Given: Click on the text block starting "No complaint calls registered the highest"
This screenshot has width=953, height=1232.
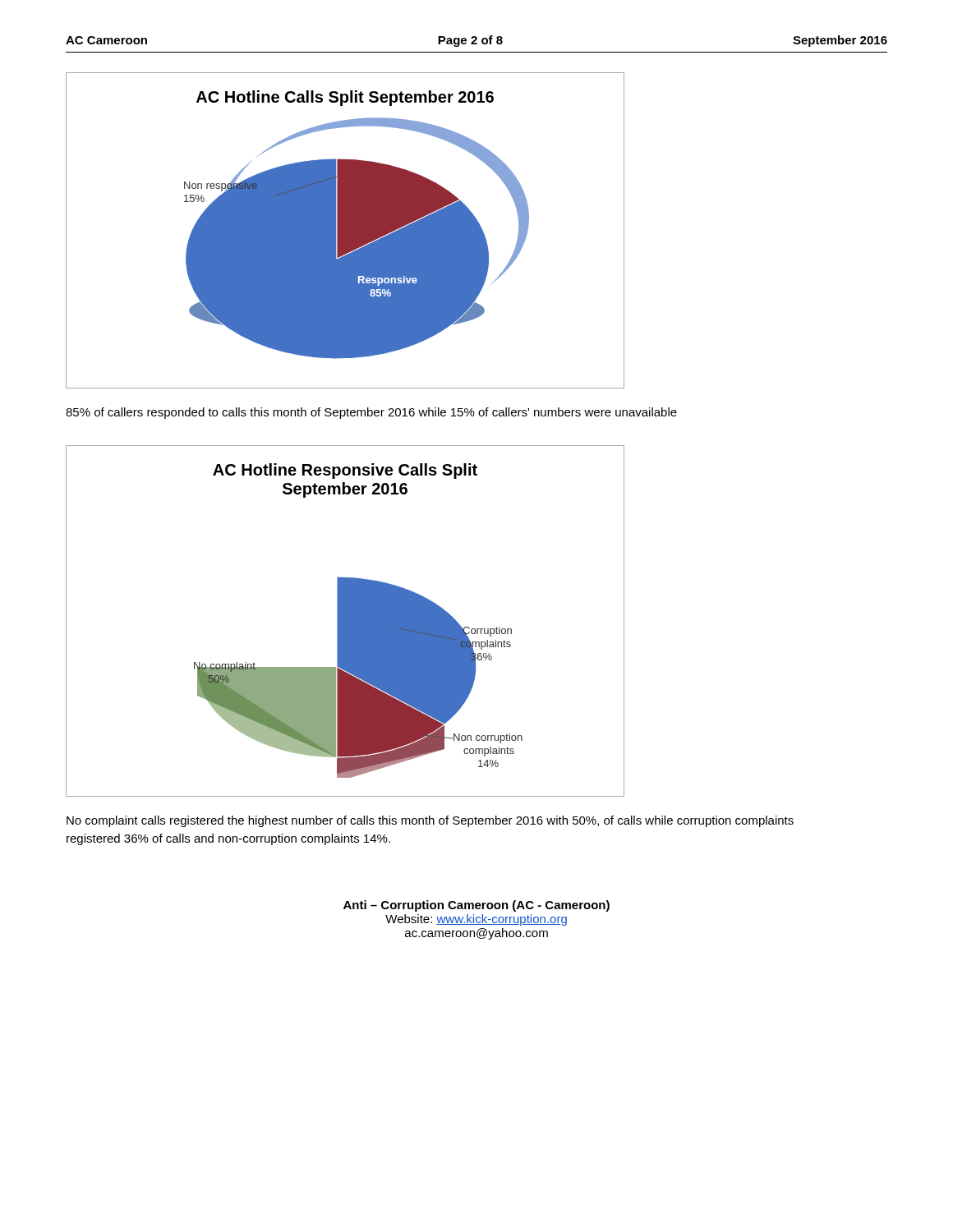Looking at the screenshot, I should point(430,829).
